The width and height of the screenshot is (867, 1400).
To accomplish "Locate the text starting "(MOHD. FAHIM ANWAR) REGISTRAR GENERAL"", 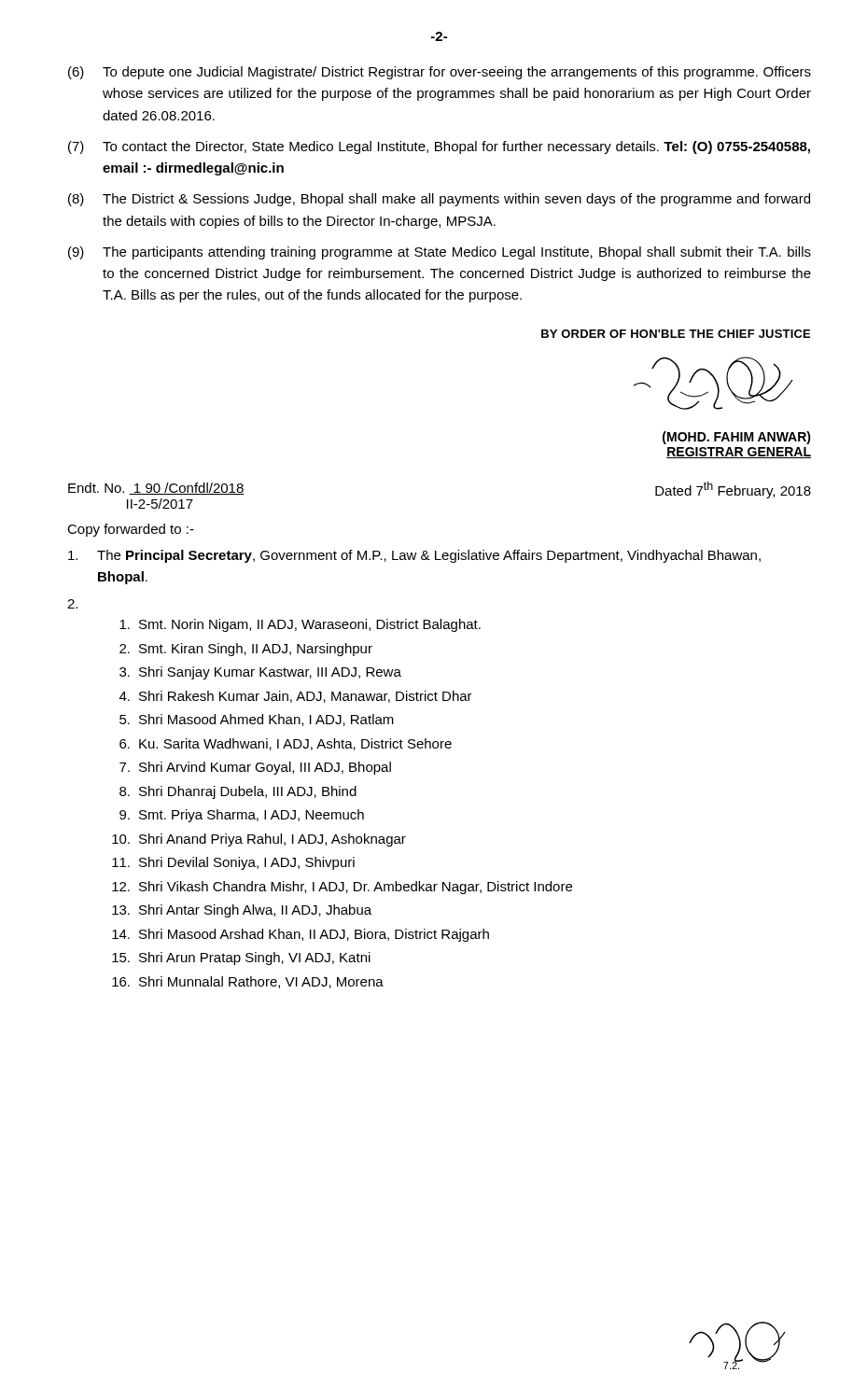I will pyautogui.click(x=736, y=444).
